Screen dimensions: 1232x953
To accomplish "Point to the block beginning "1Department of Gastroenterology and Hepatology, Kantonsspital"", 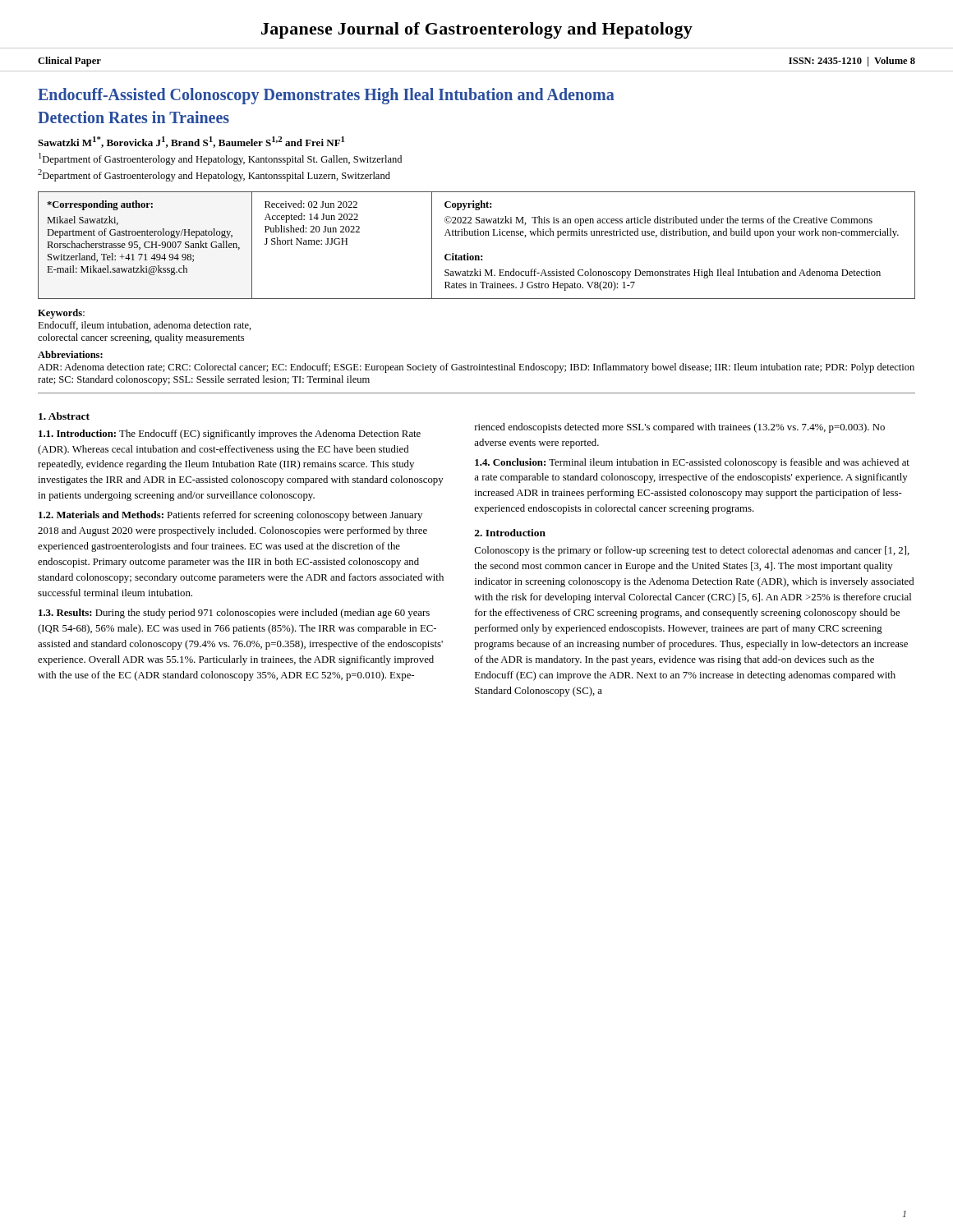I will 220,158.
